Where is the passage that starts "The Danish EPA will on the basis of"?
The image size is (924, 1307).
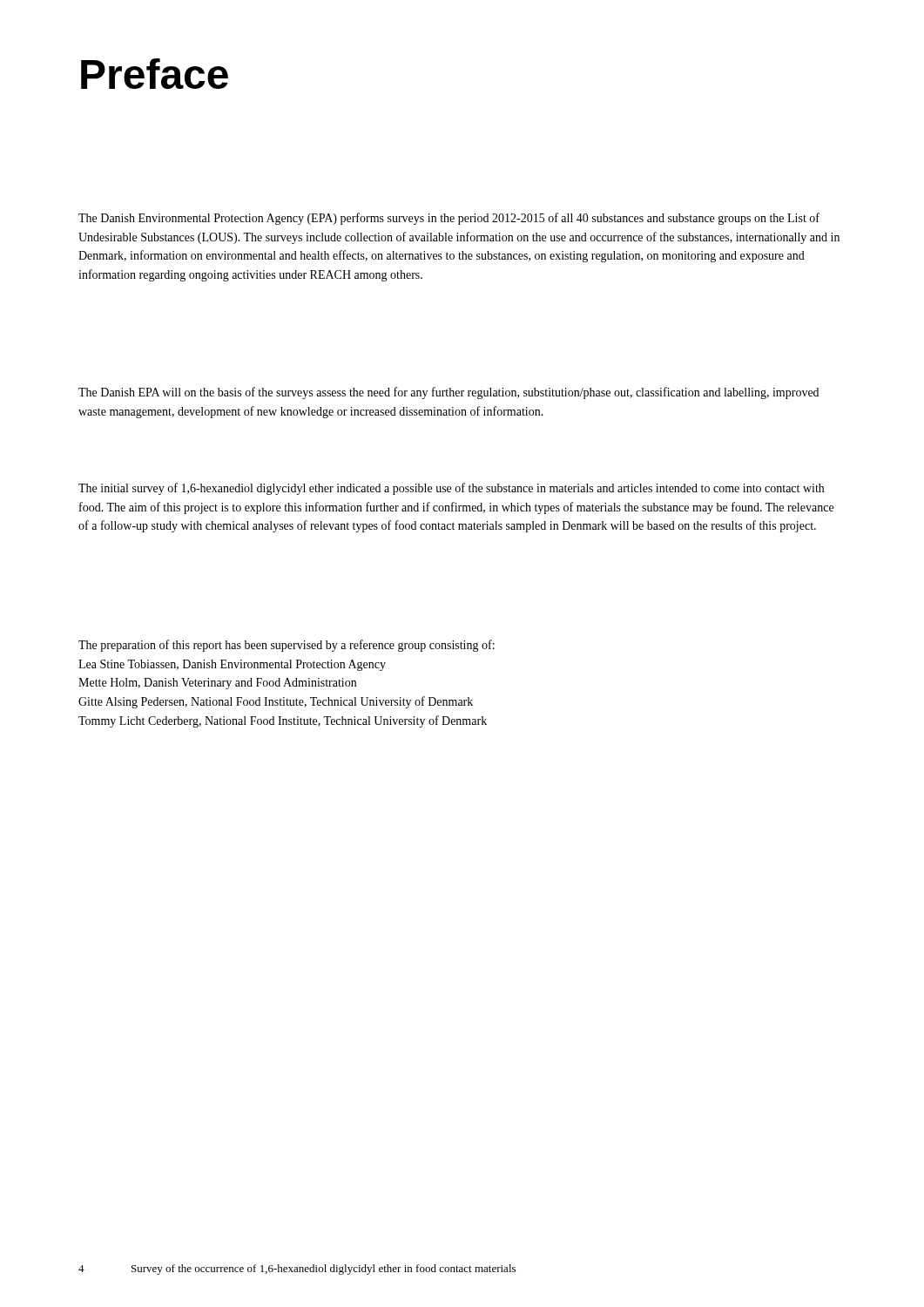click(x=449, y=402)
